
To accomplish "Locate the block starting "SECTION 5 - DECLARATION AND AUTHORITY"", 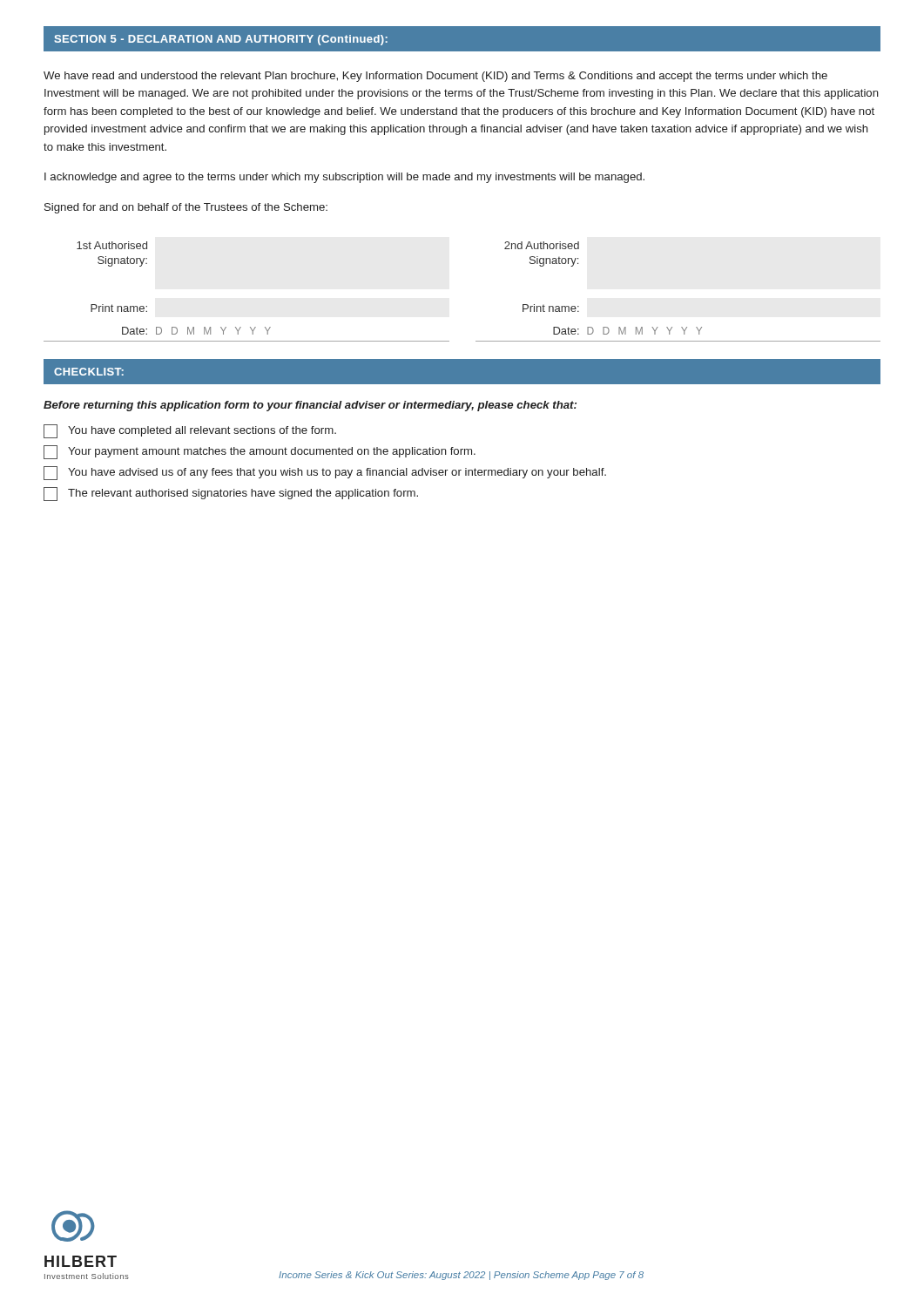I will pos(221,39).
